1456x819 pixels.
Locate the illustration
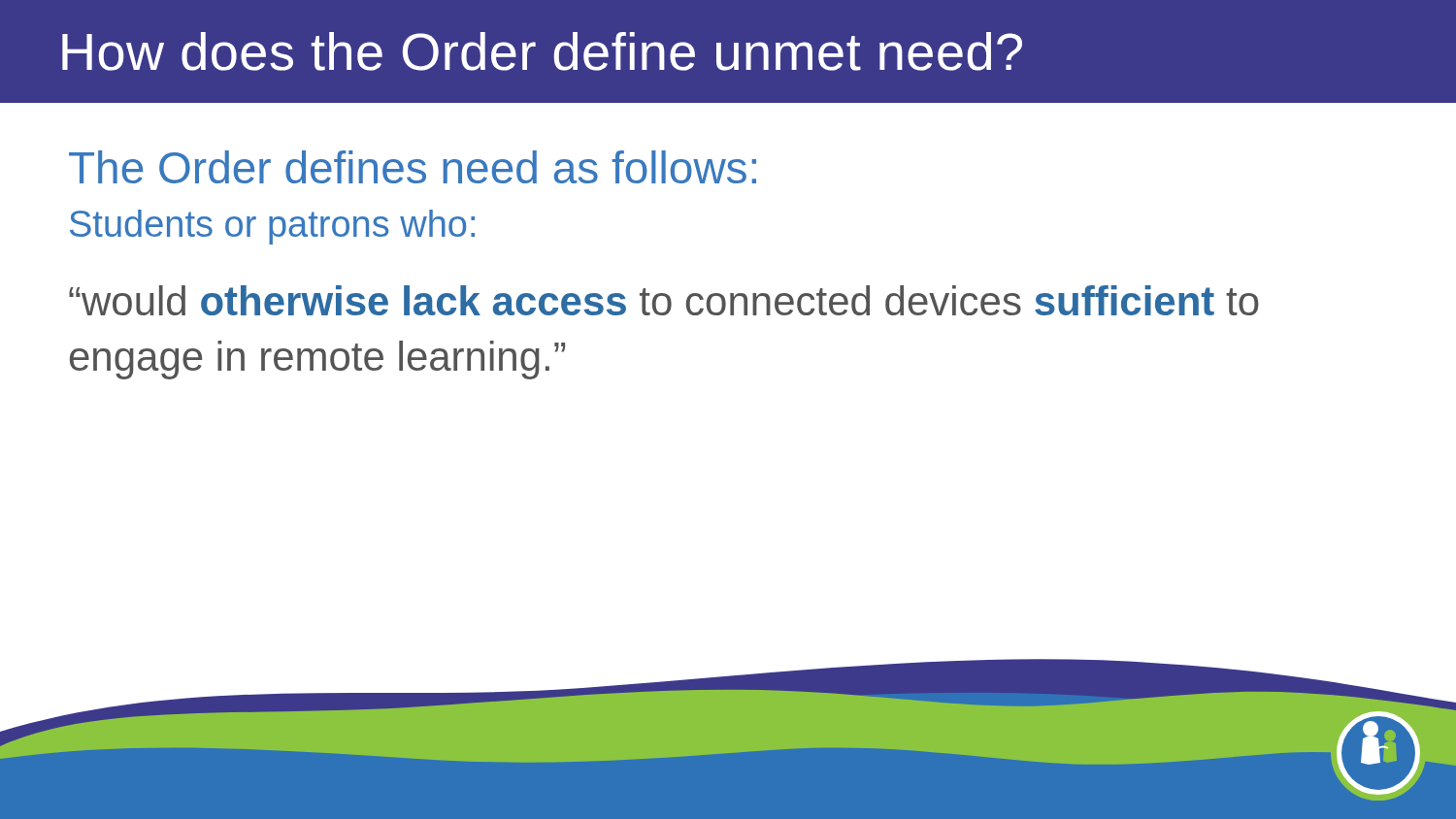tap(728, 707)
